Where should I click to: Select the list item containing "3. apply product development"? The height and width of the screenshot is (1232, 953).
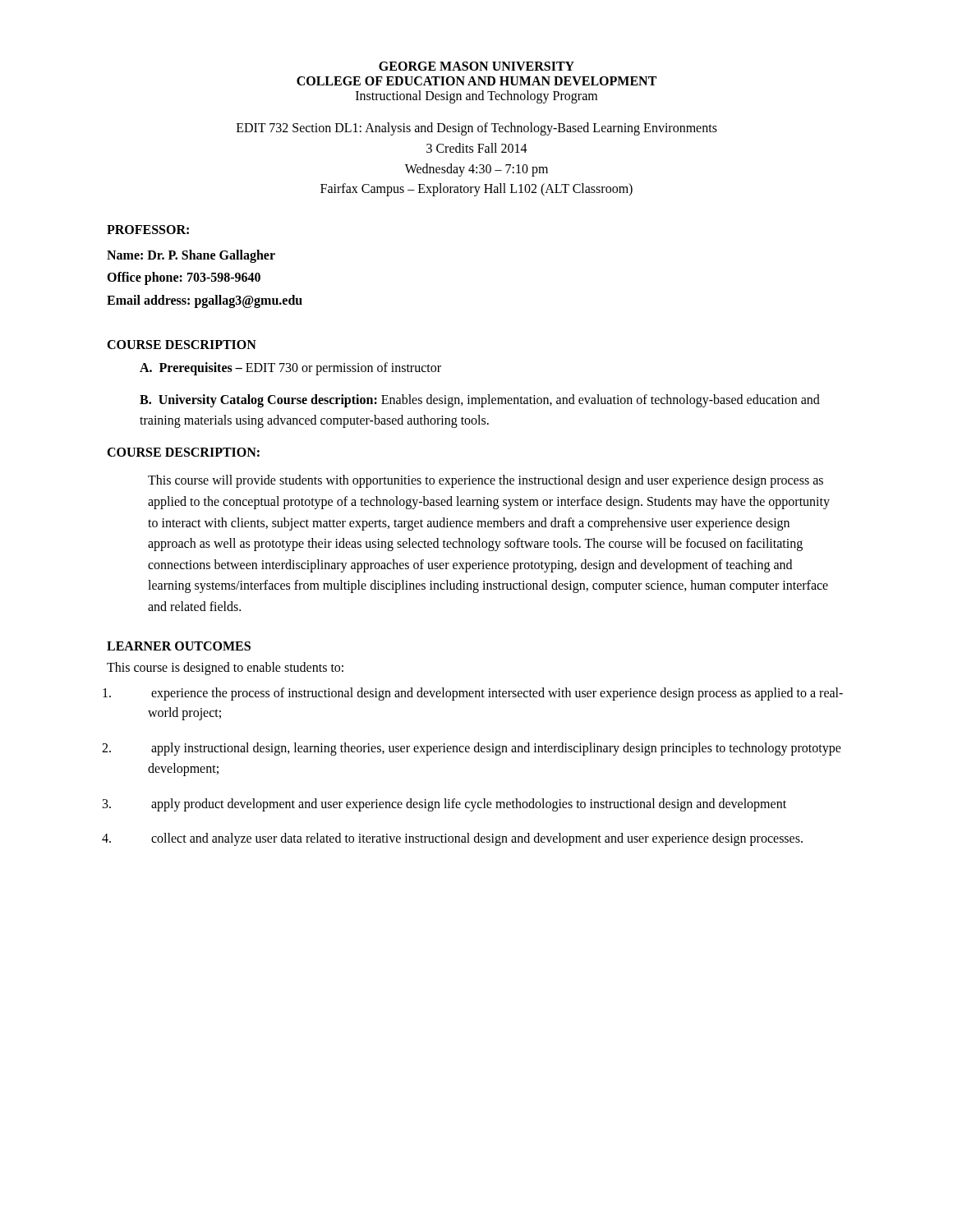(x=447, y=804)
